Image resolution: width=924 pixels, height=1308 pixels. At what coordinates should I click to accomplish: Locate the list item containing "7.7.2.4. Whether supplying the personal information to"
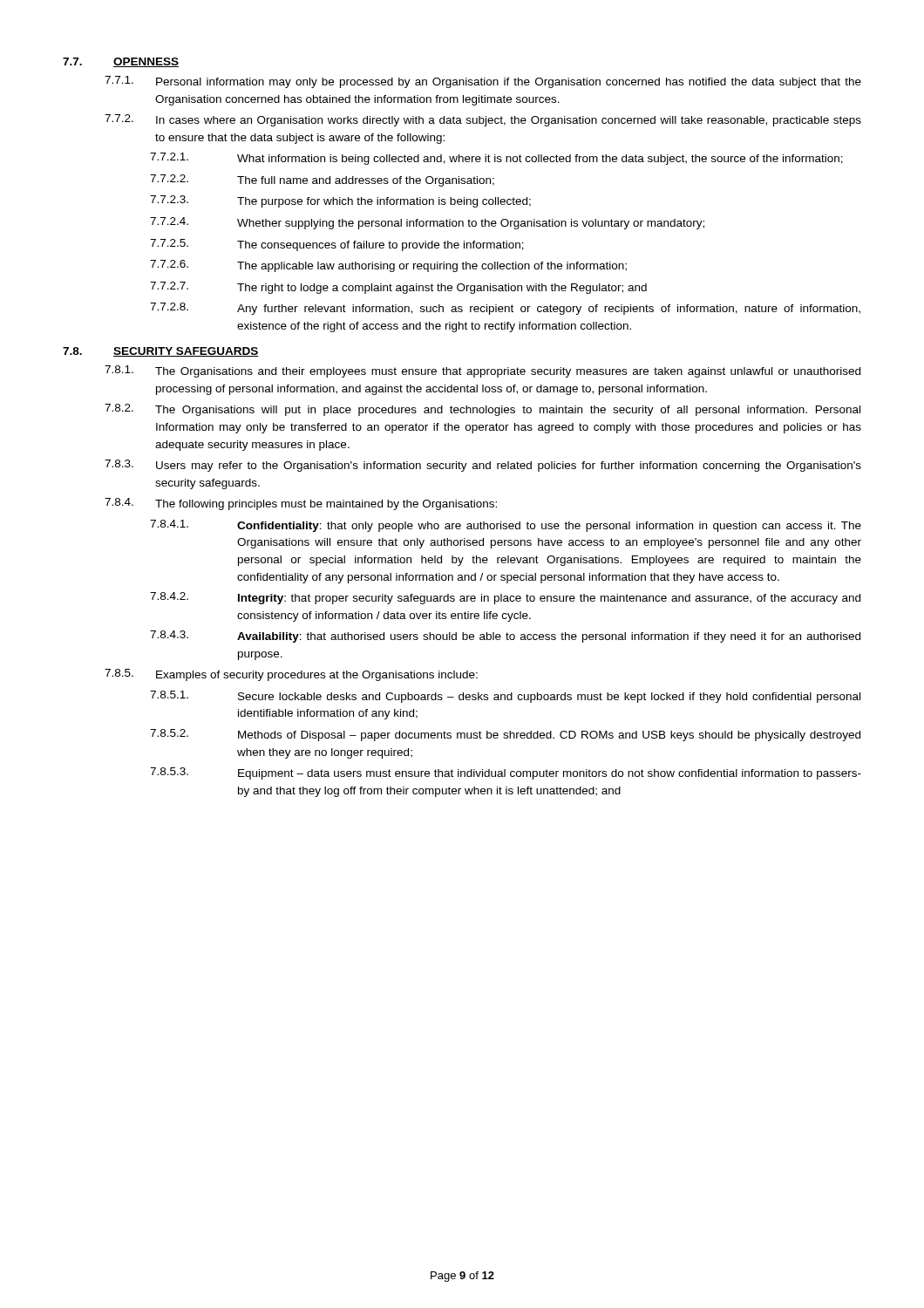(462, 223)
